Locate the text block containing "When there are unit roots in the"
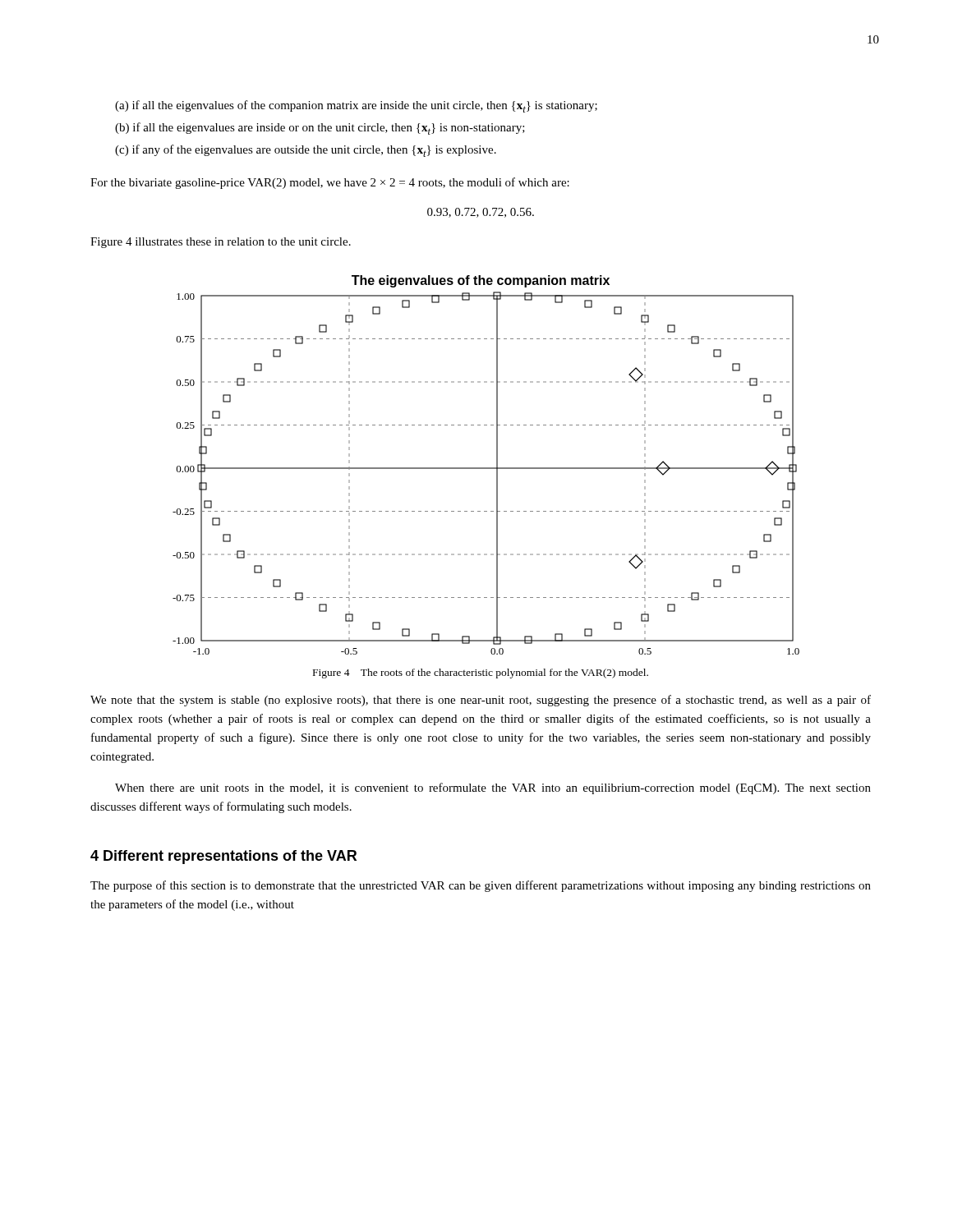 pyautogui.click(x=481, y=797)
